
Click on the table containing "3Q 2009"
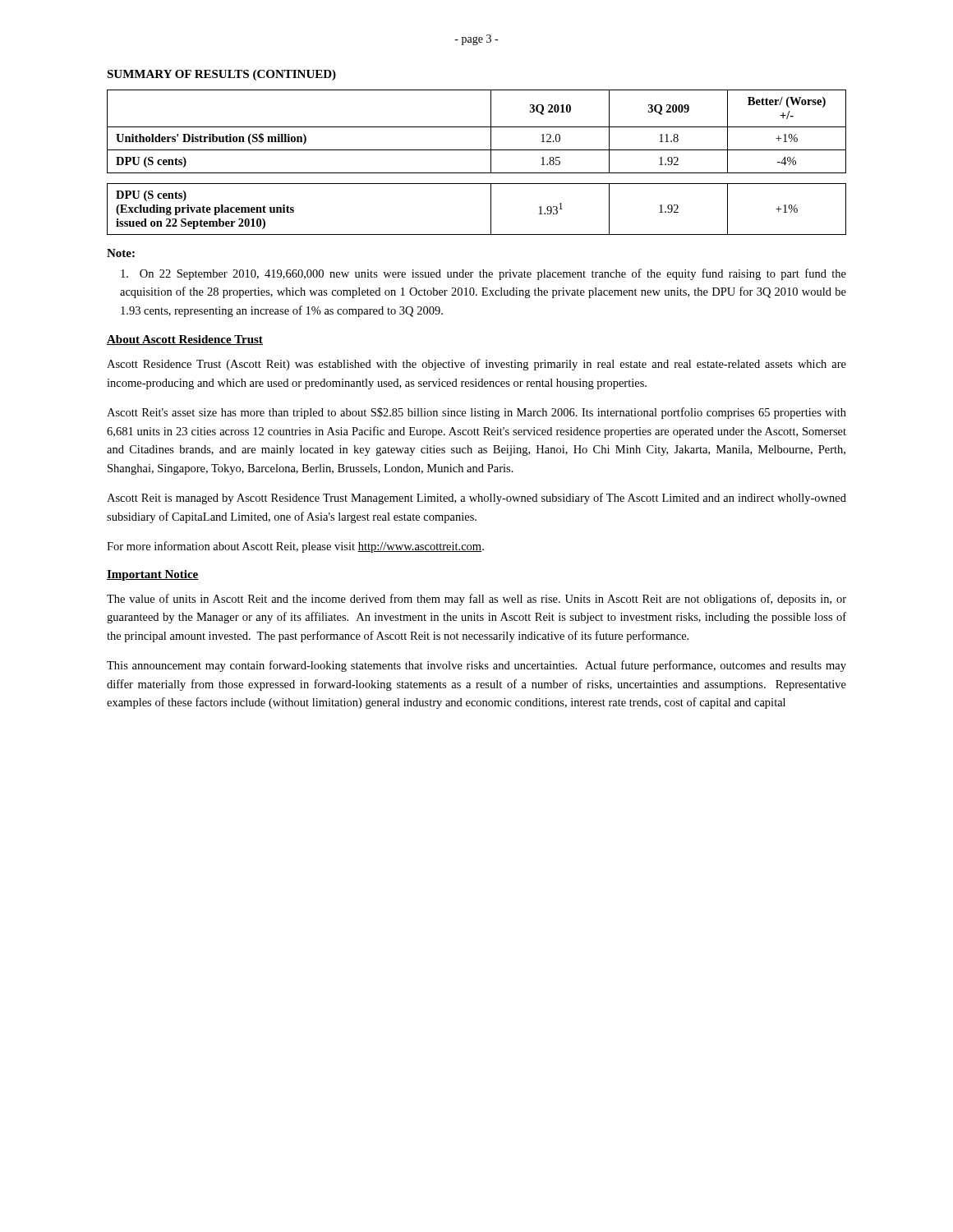(476, 131)
